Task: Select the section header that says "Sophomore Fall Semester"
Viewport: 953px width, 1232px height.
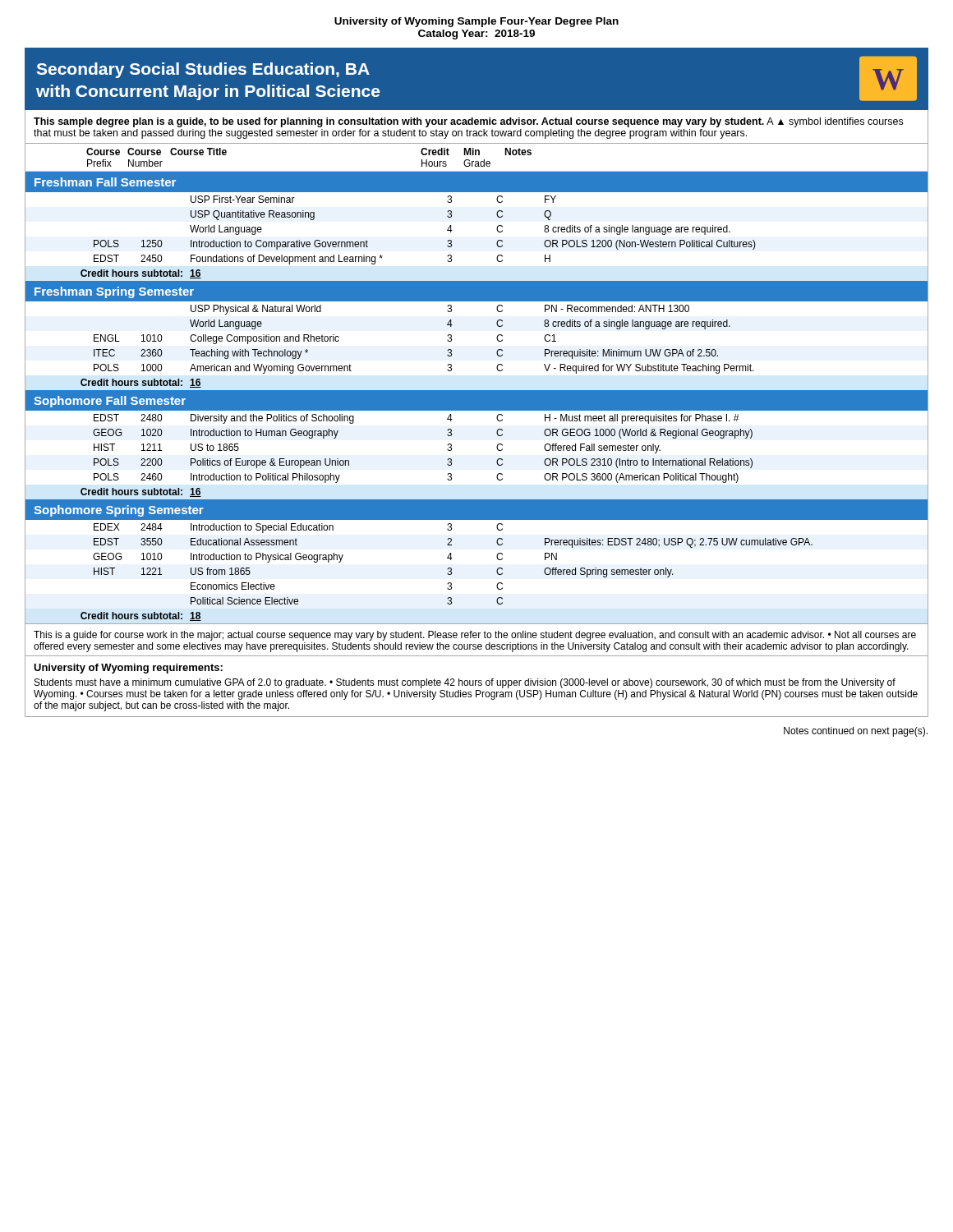Action: click(x=110, y=400)
